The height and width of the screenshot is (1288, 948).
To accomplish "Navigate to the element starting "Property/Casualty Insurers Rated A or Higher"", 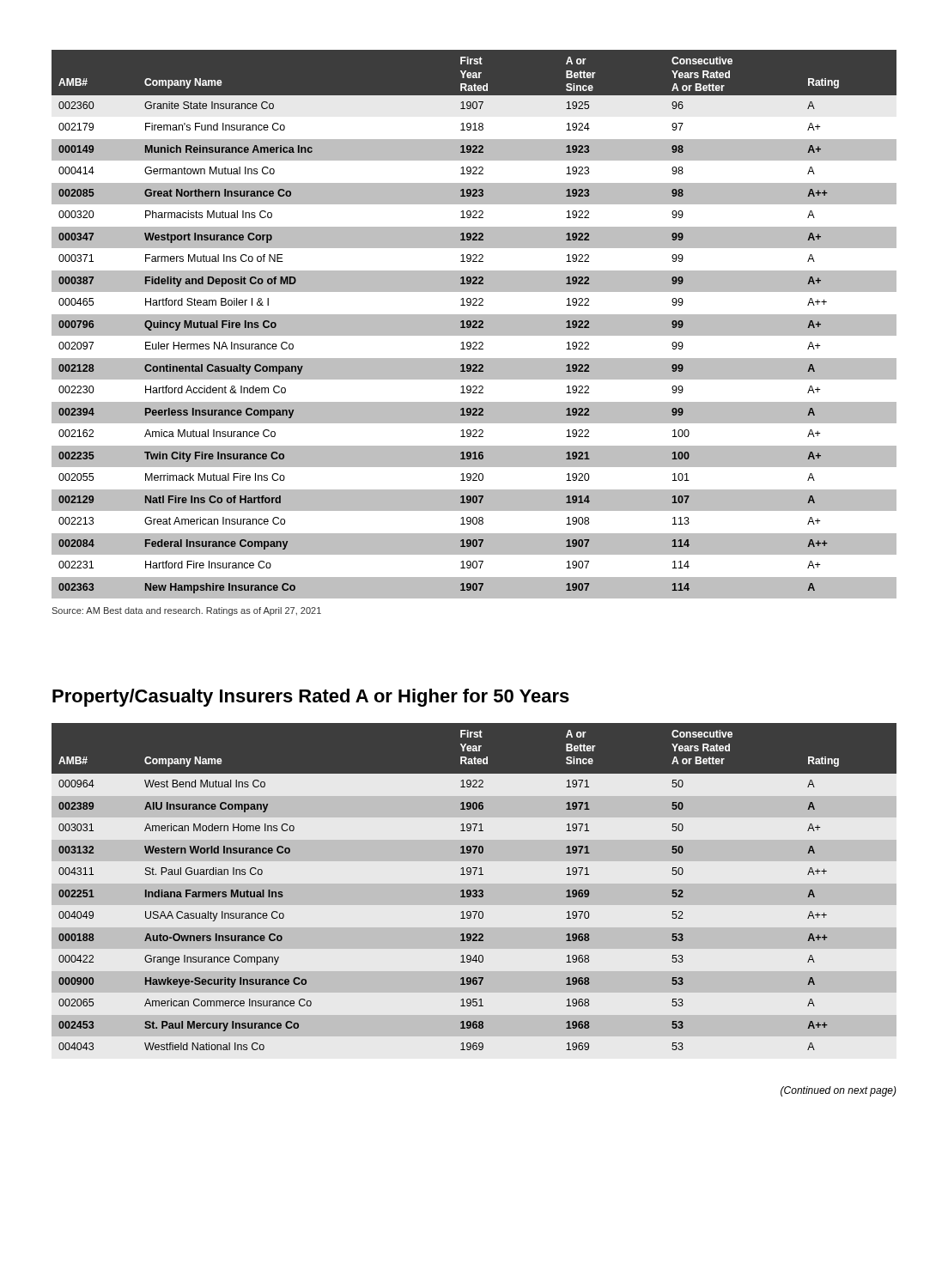I will click(x=310, y=696).
